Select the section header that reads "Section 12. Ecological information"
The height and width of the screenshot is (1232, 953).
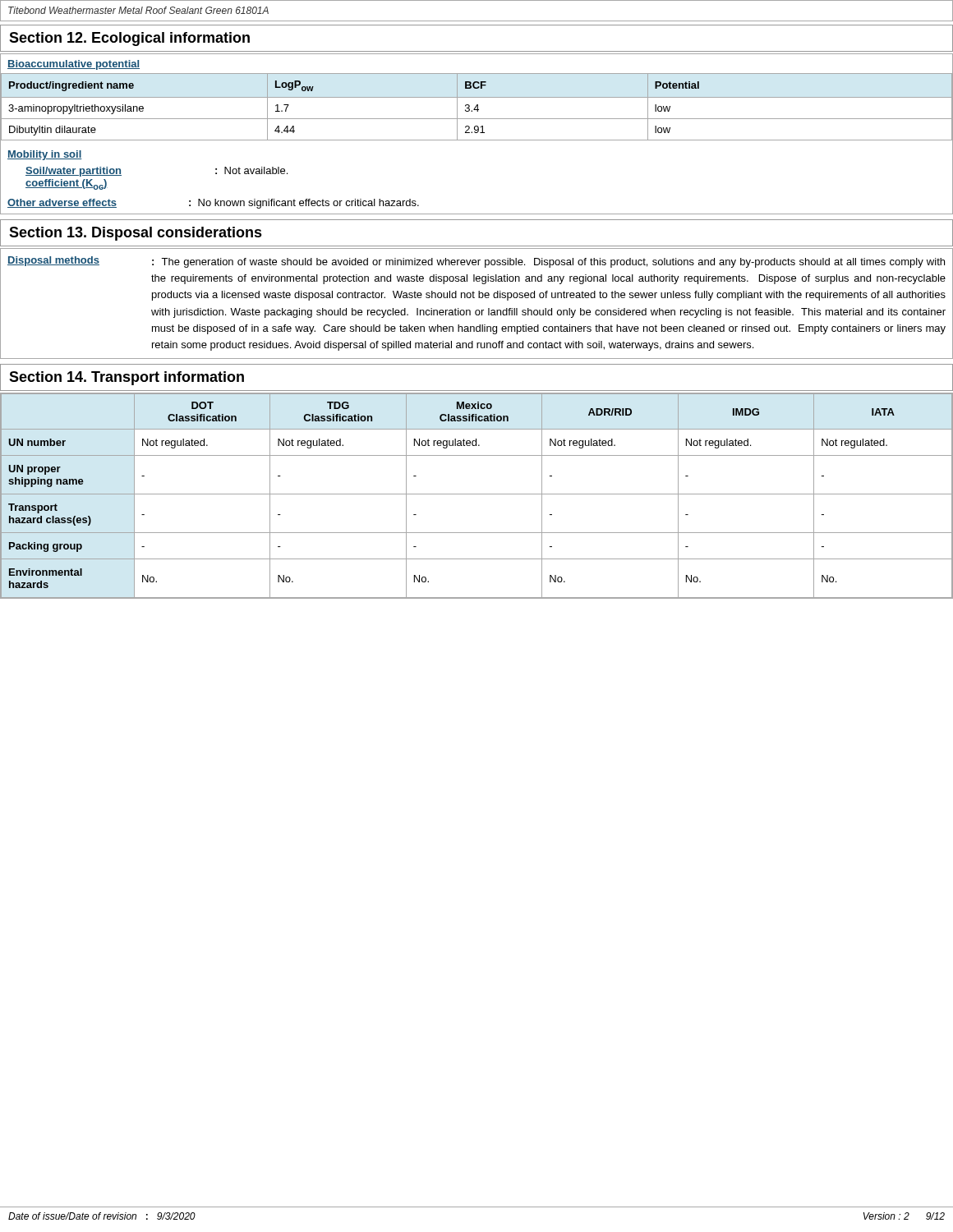click(x=130, y=38)
